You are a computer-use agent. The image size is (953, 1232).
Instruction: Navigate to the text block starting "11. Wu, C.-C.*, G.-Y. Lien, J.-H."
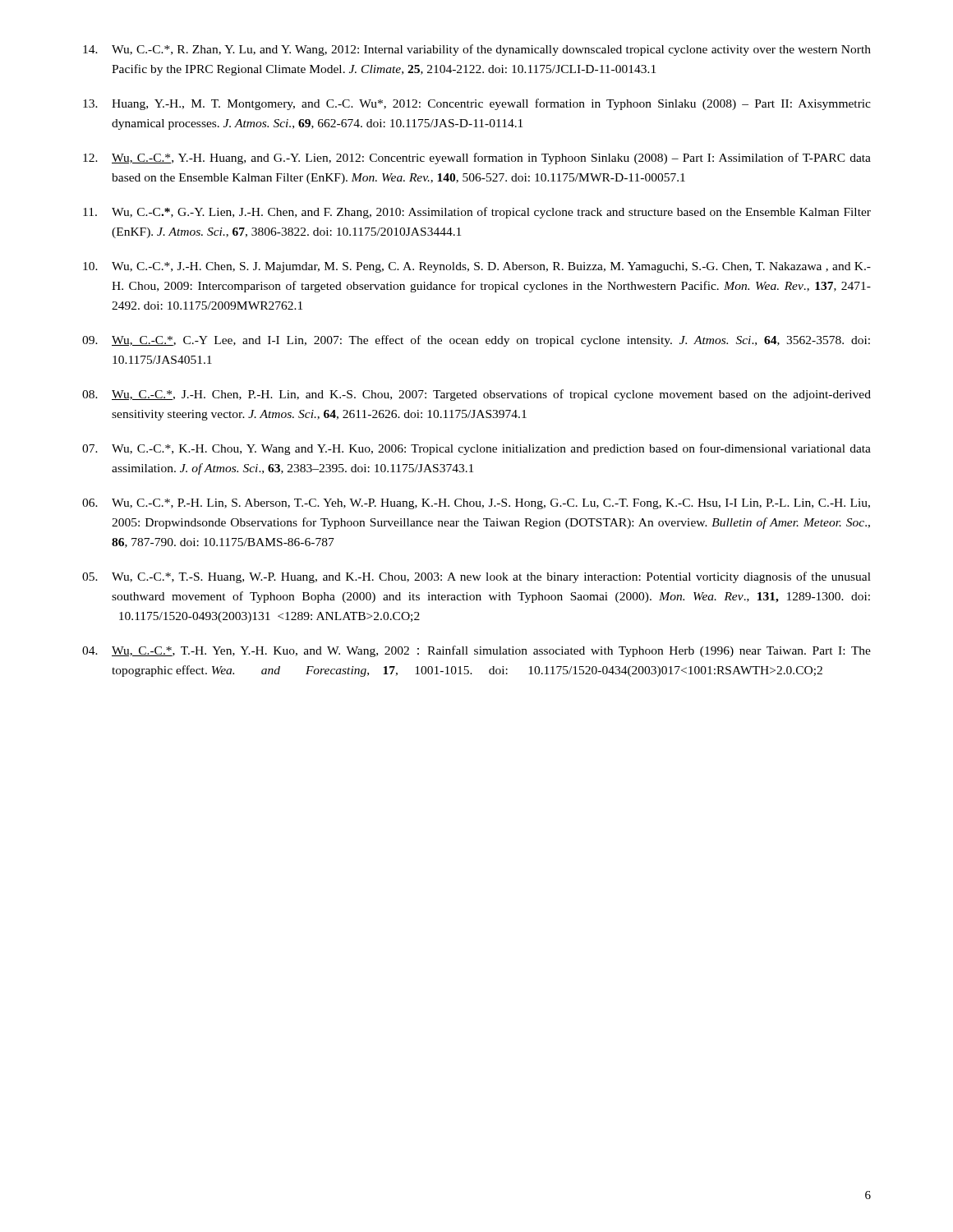(476, 222)
